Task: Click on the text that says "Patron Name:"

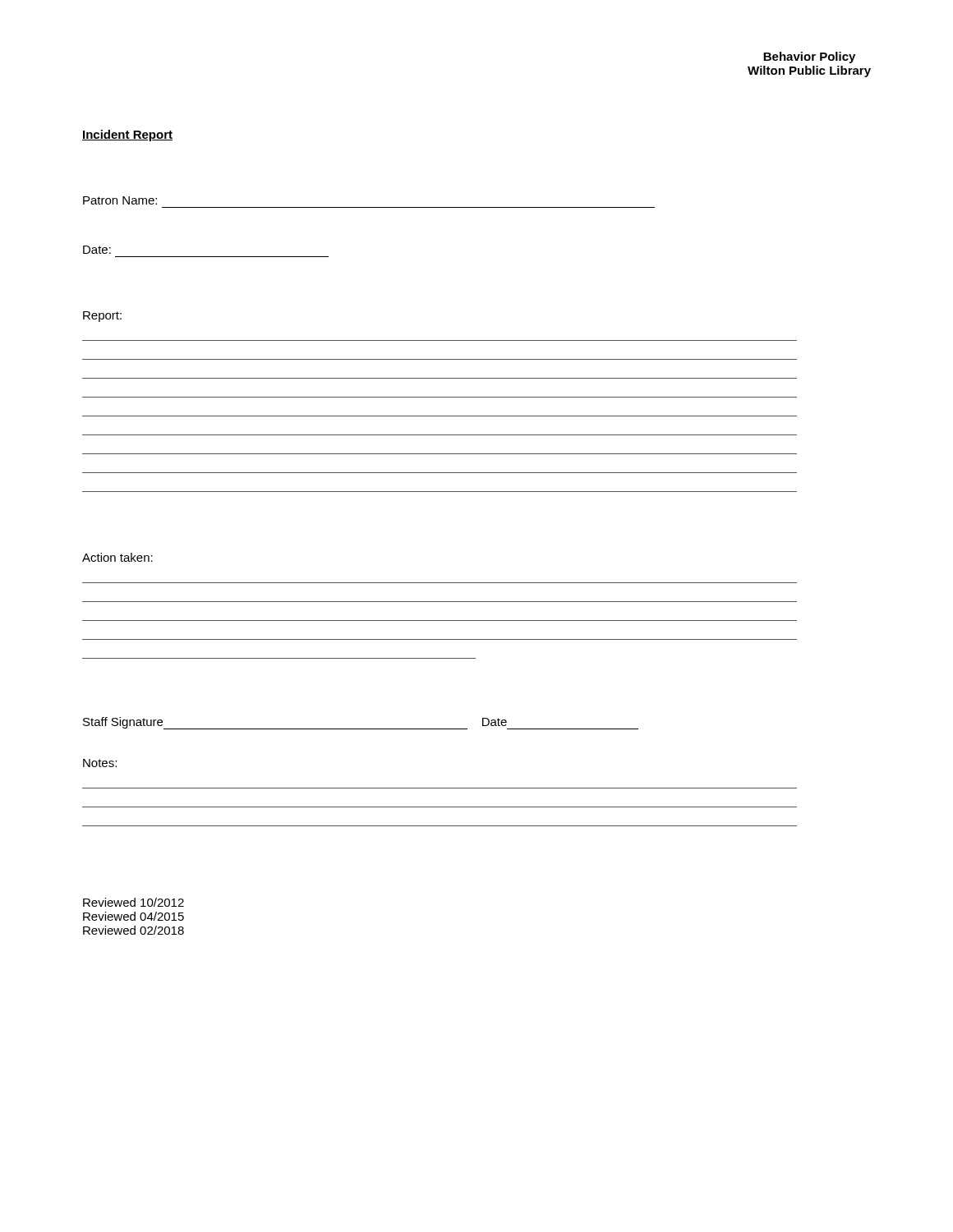Action: point(368,200)
